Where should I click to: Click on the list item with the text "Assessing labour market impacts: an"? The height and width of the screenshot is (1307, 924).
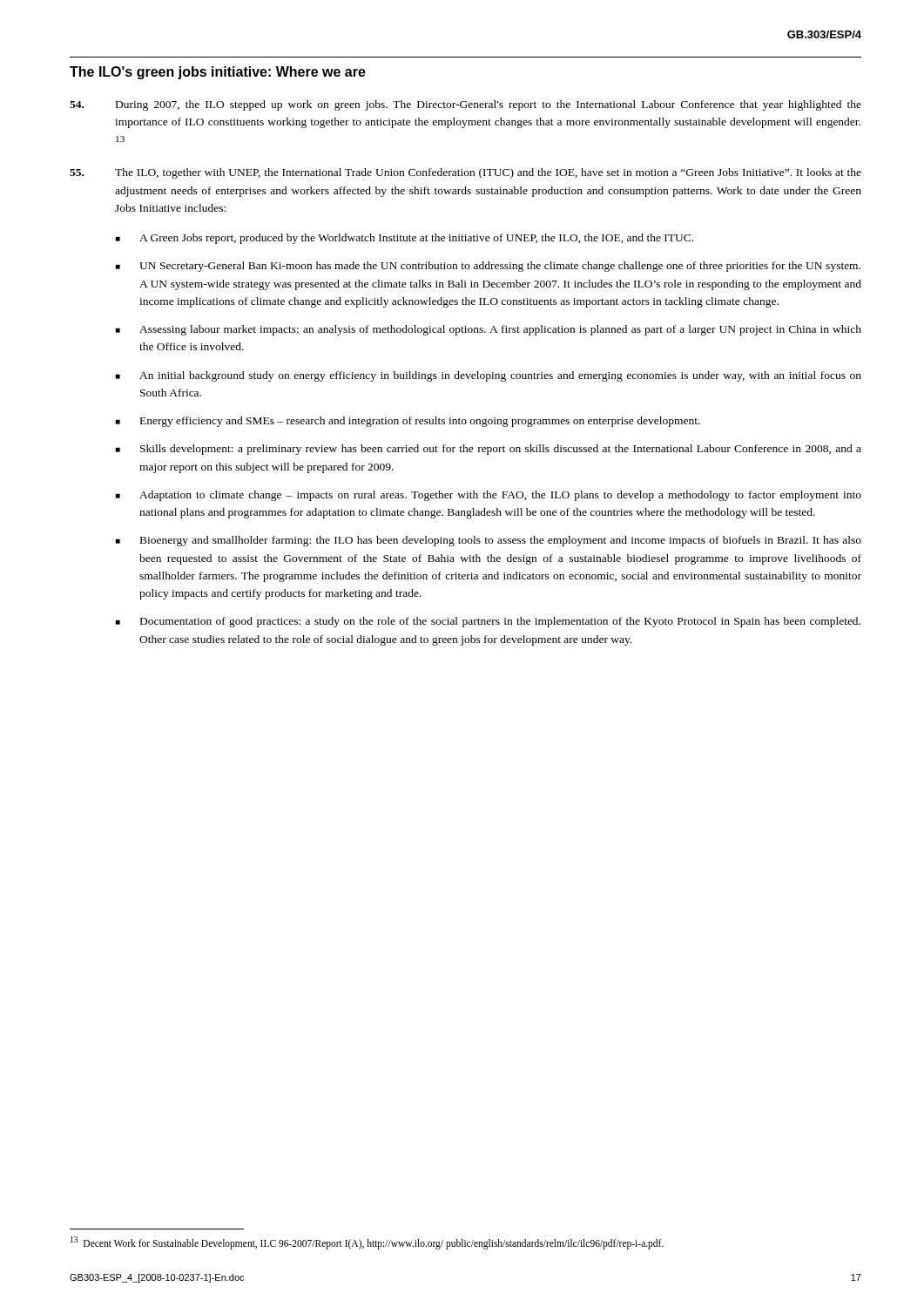pos(488,338)
